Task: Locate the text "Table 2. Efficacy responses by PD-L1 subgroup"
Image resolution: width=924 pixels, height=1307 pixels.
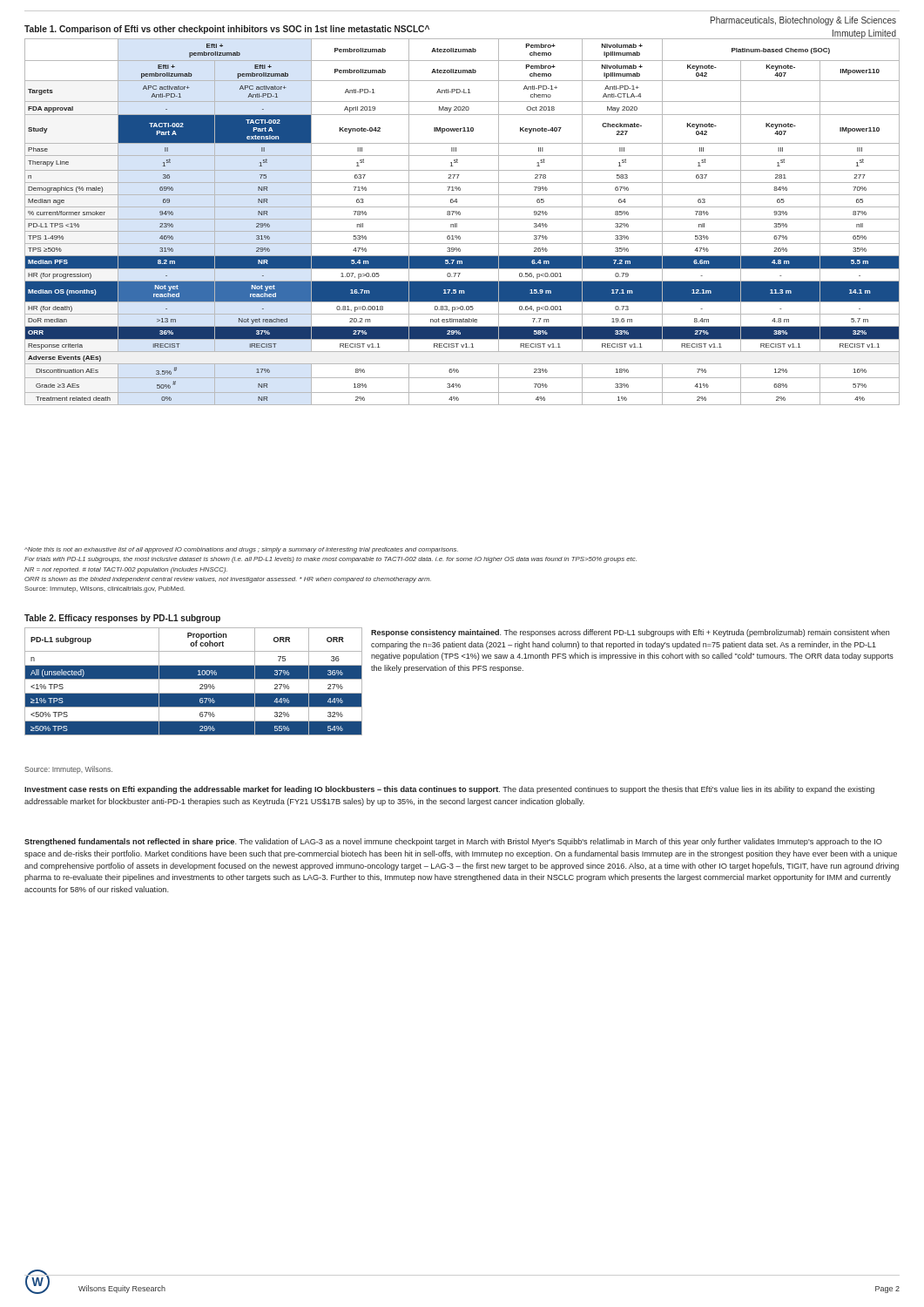Action: (x=123, y=618)
